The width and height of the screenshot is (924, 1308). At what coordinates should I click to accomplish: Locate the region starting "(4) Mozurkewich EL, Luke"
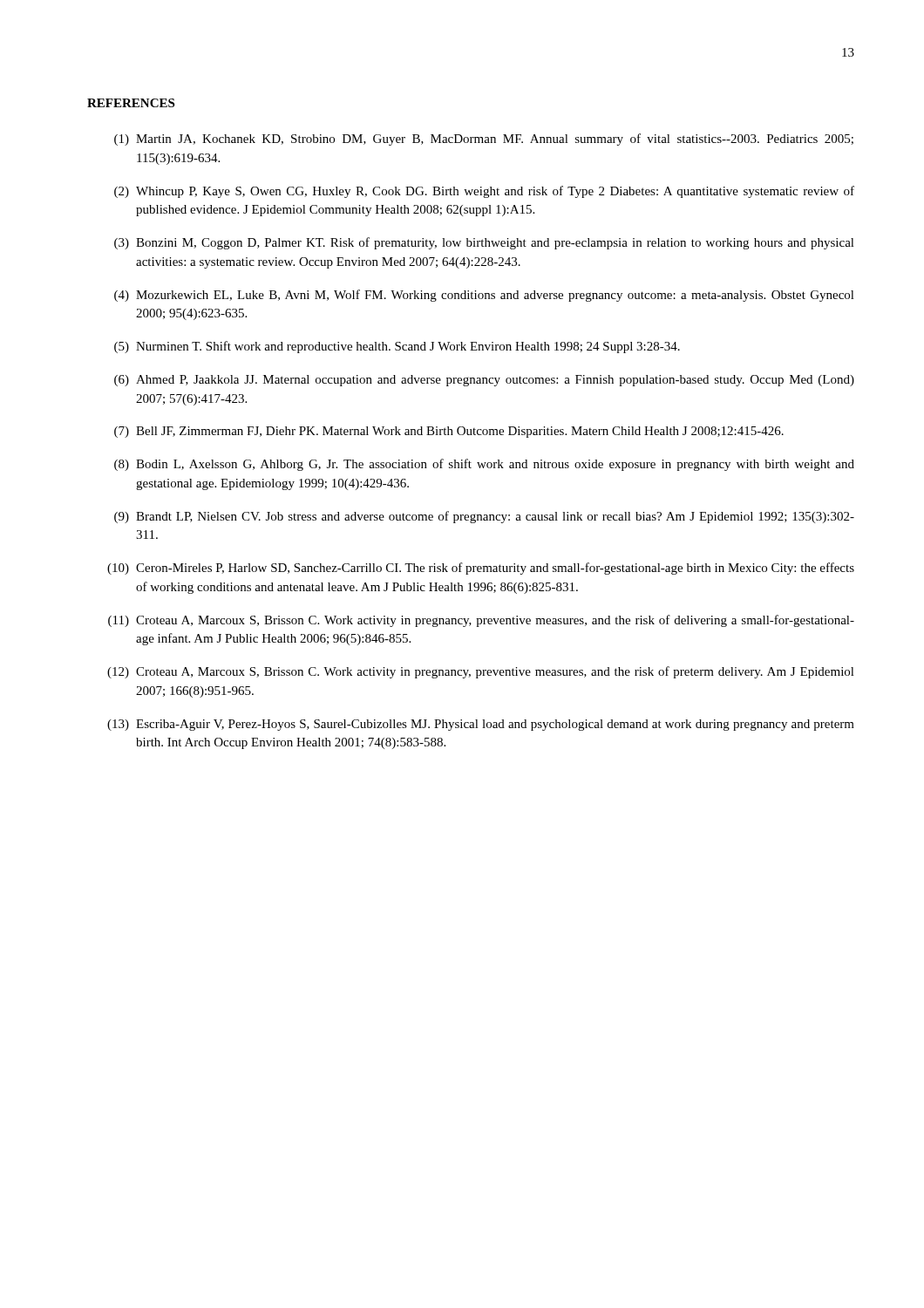point(471,305)
